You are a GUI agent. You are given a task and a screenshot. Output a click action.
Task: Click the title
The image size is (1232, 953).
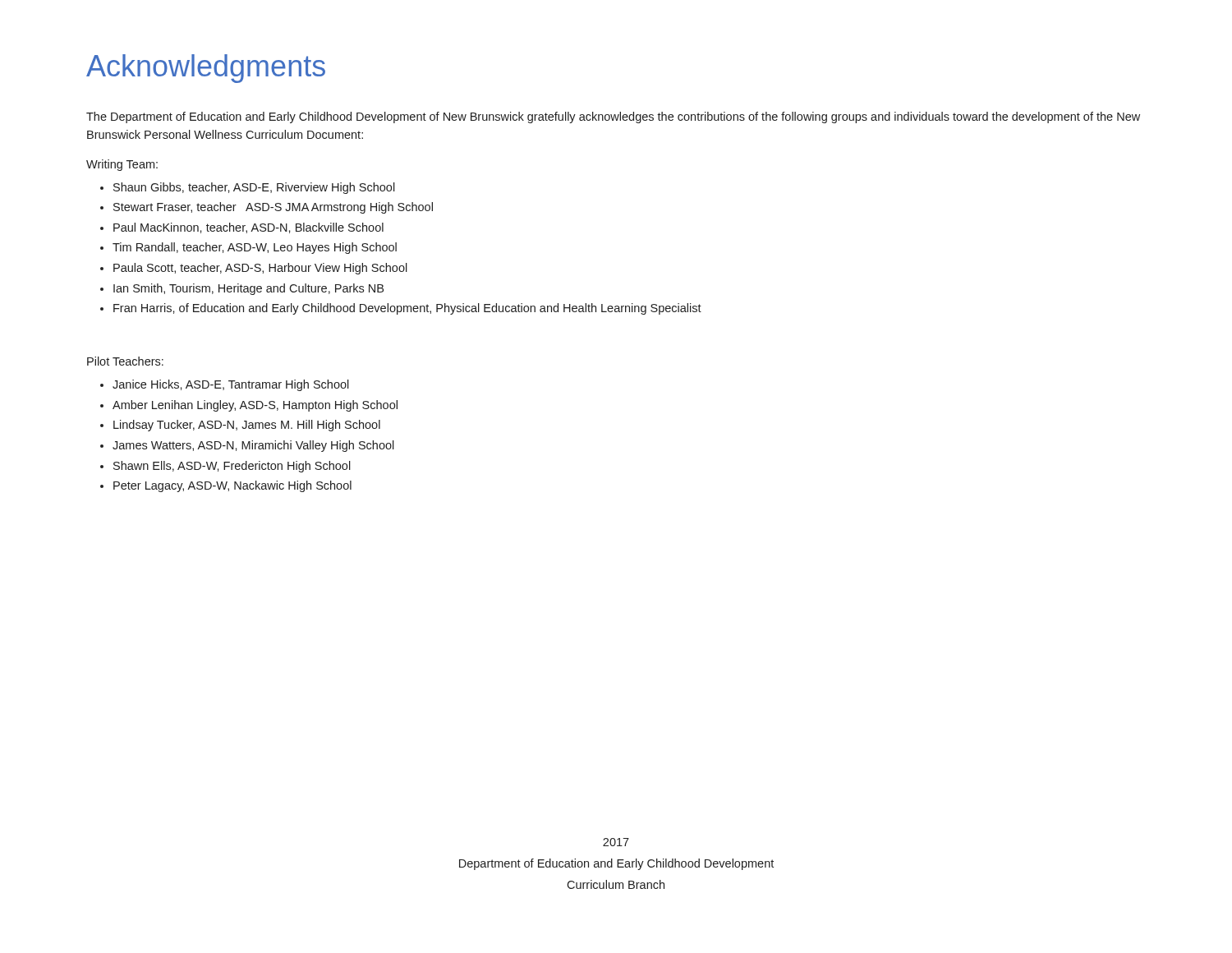(206, 66)
